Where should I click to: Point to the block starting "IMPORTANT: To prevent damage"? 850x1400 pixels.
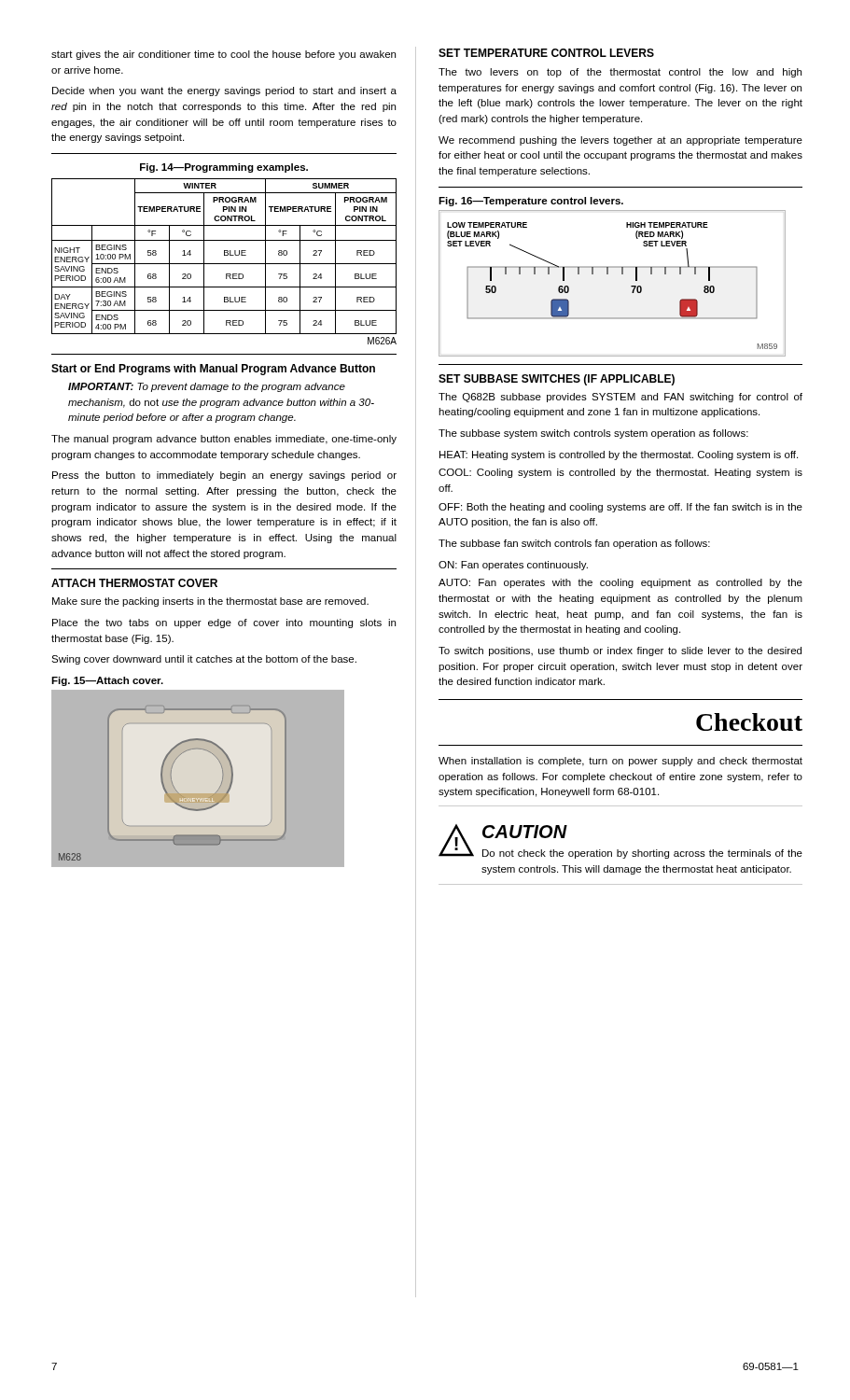pyautogui.click(x=221, y=402)
